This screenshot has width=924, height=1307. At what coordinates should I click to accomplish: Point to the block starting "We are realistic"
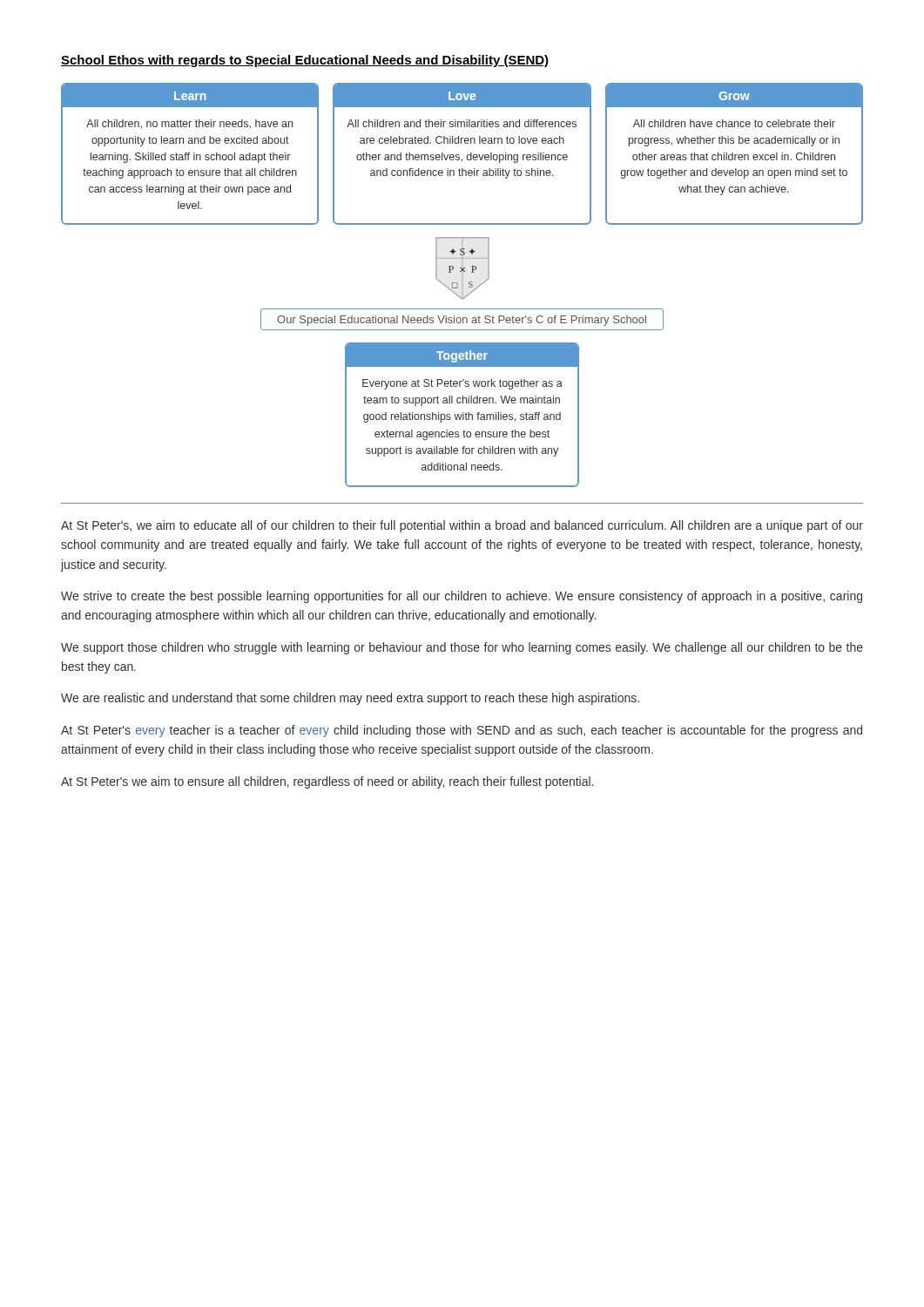tap(351, 698)
